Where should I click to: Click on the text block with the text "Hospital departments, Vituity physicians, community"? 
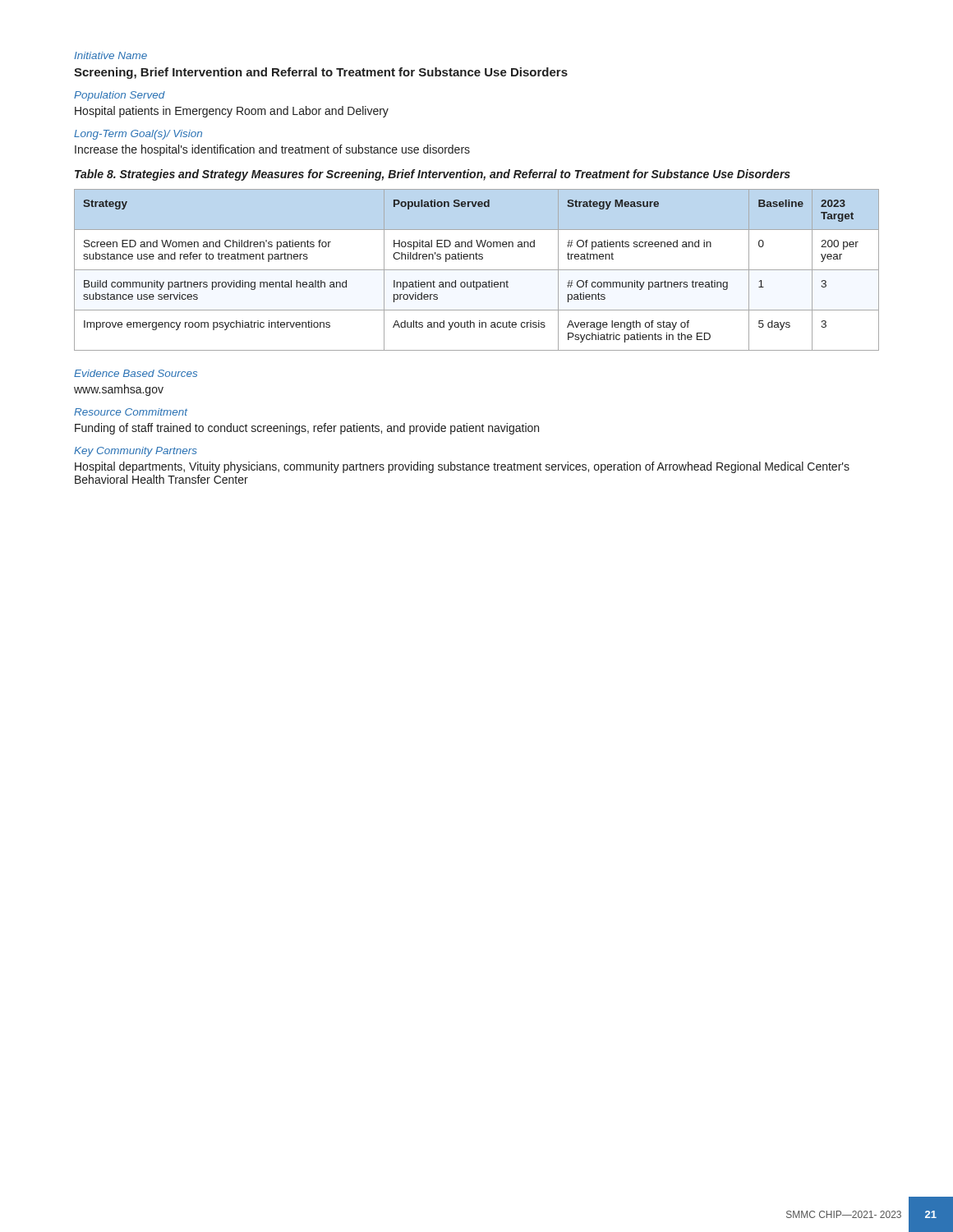462,473
